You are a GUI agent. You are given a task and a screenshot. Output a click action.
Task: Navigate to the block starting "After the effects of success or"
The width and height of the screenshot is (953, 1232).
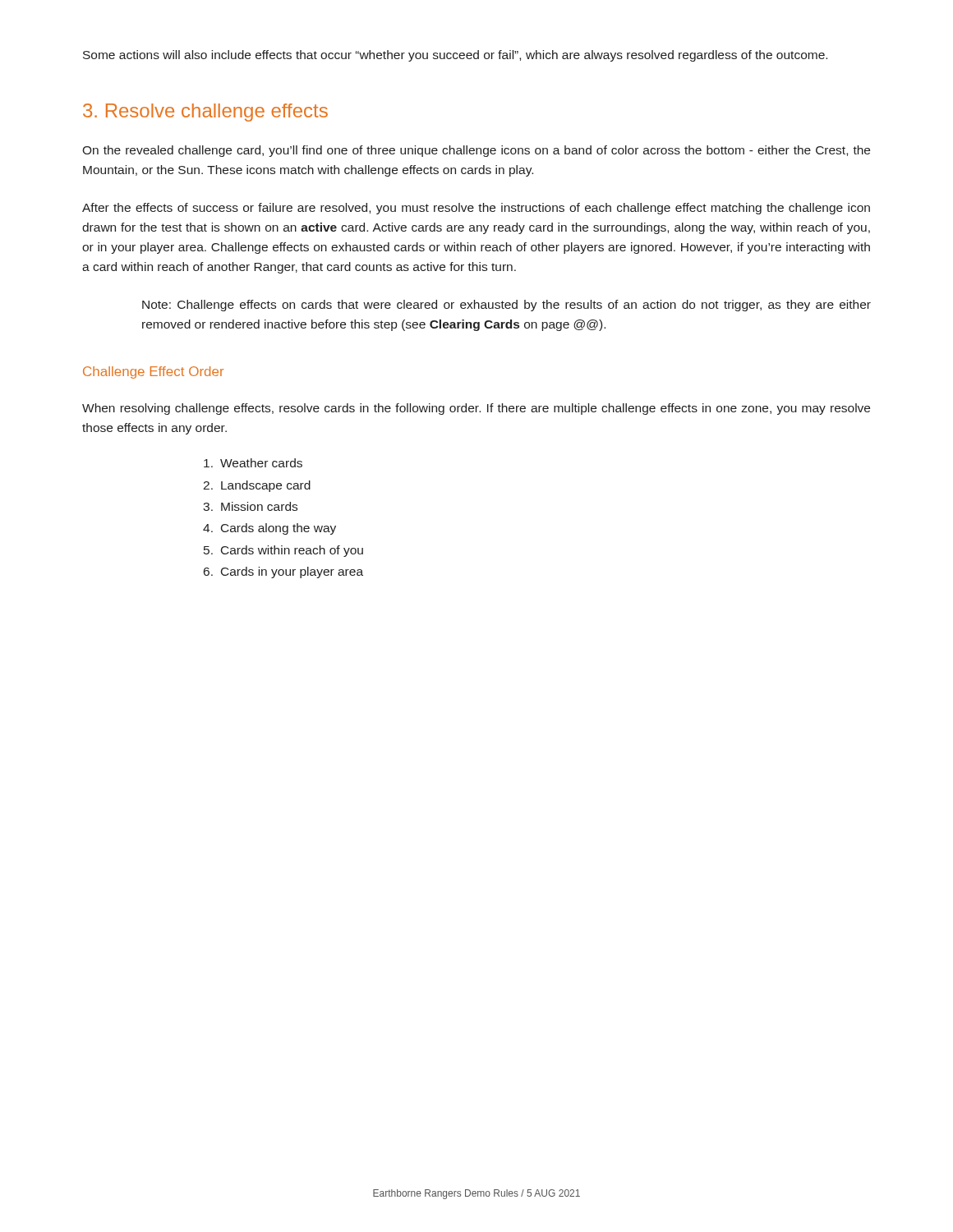pos(476,237)
